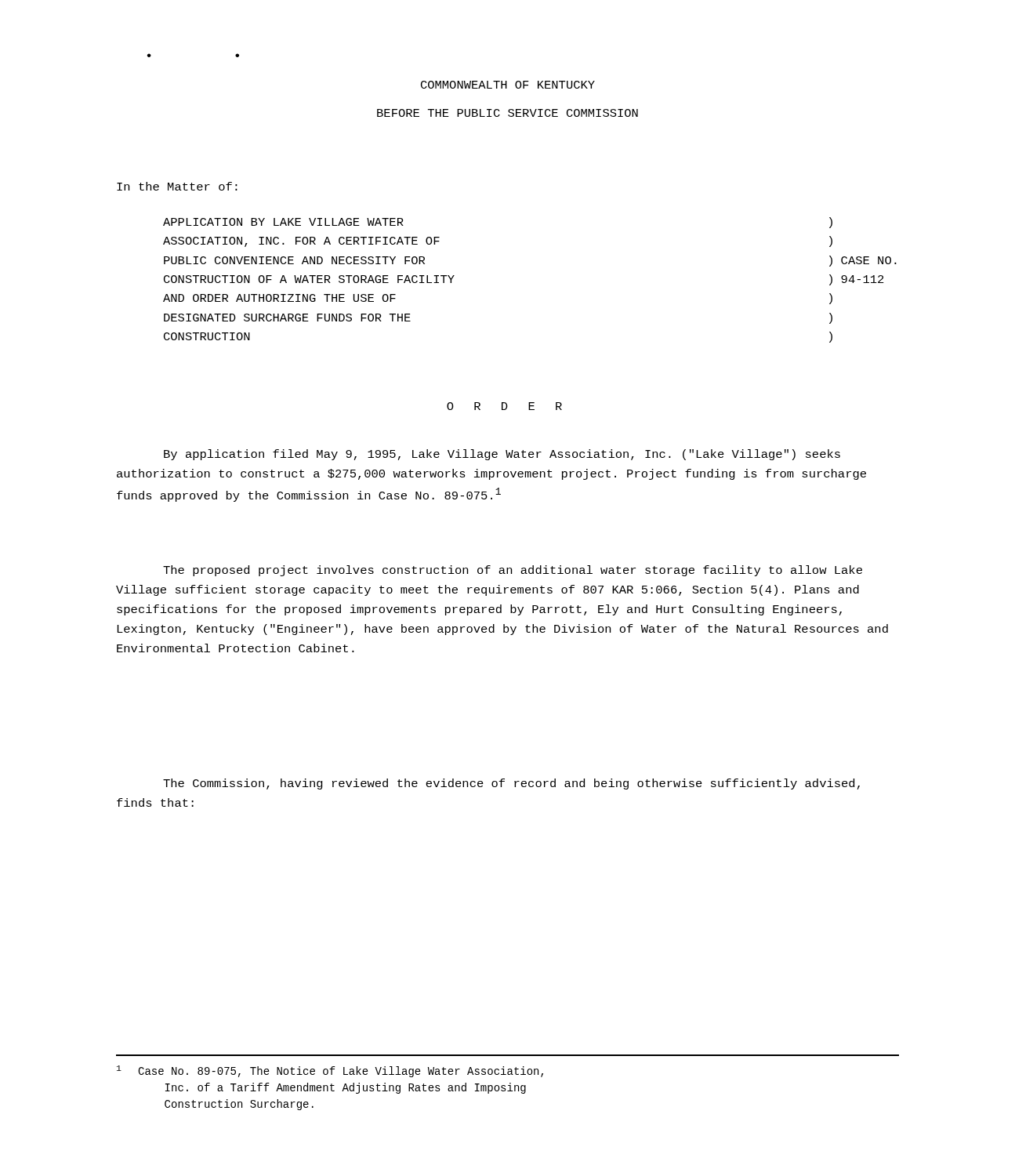Click on the text block that says "The proposed project involves"
The width and height of the screenshot is (1015, 1176).
pyautogui.click(x=507, y=611)
